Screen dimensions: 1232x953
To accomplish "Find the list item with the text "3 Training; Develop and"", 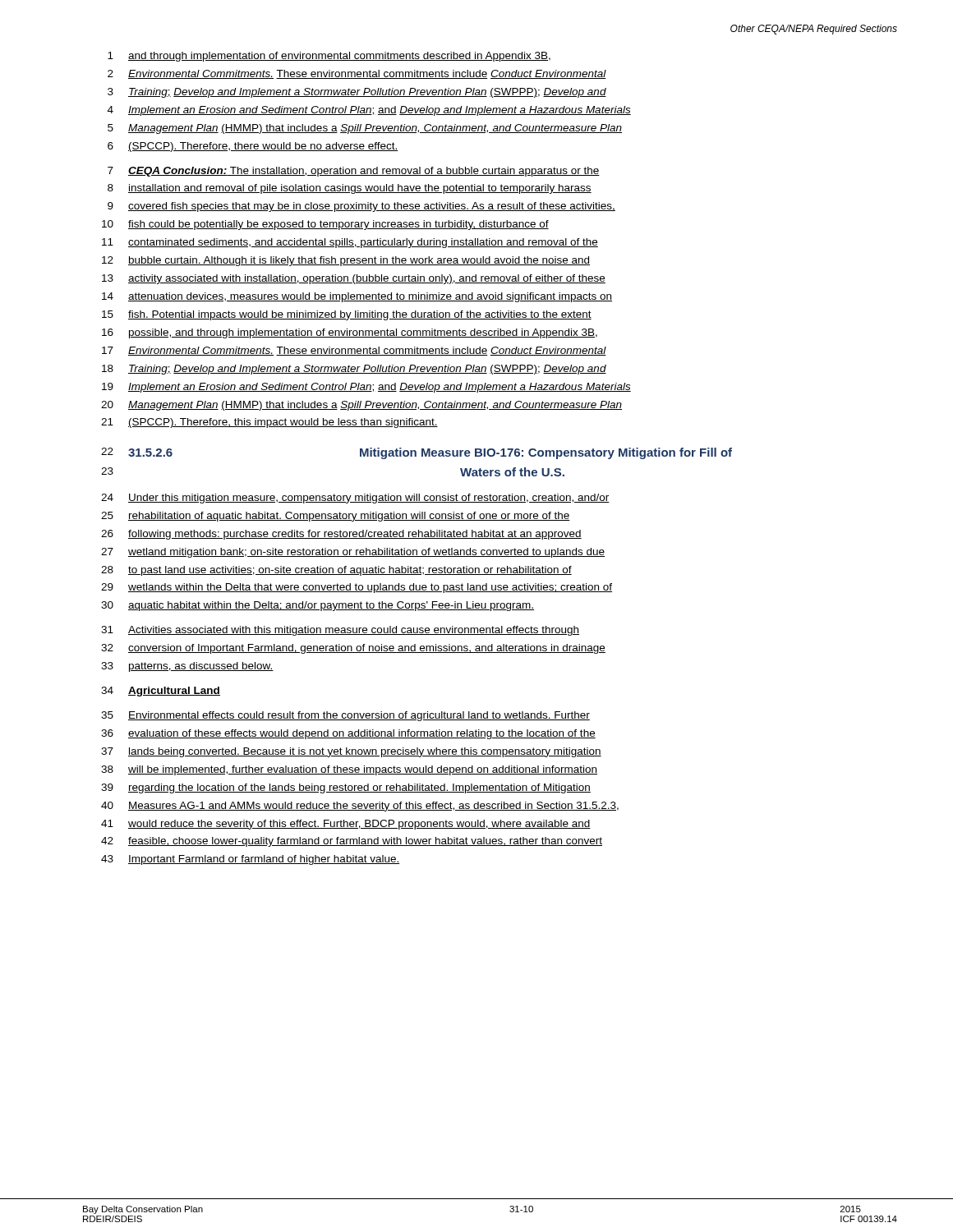I will click(490, 92).
